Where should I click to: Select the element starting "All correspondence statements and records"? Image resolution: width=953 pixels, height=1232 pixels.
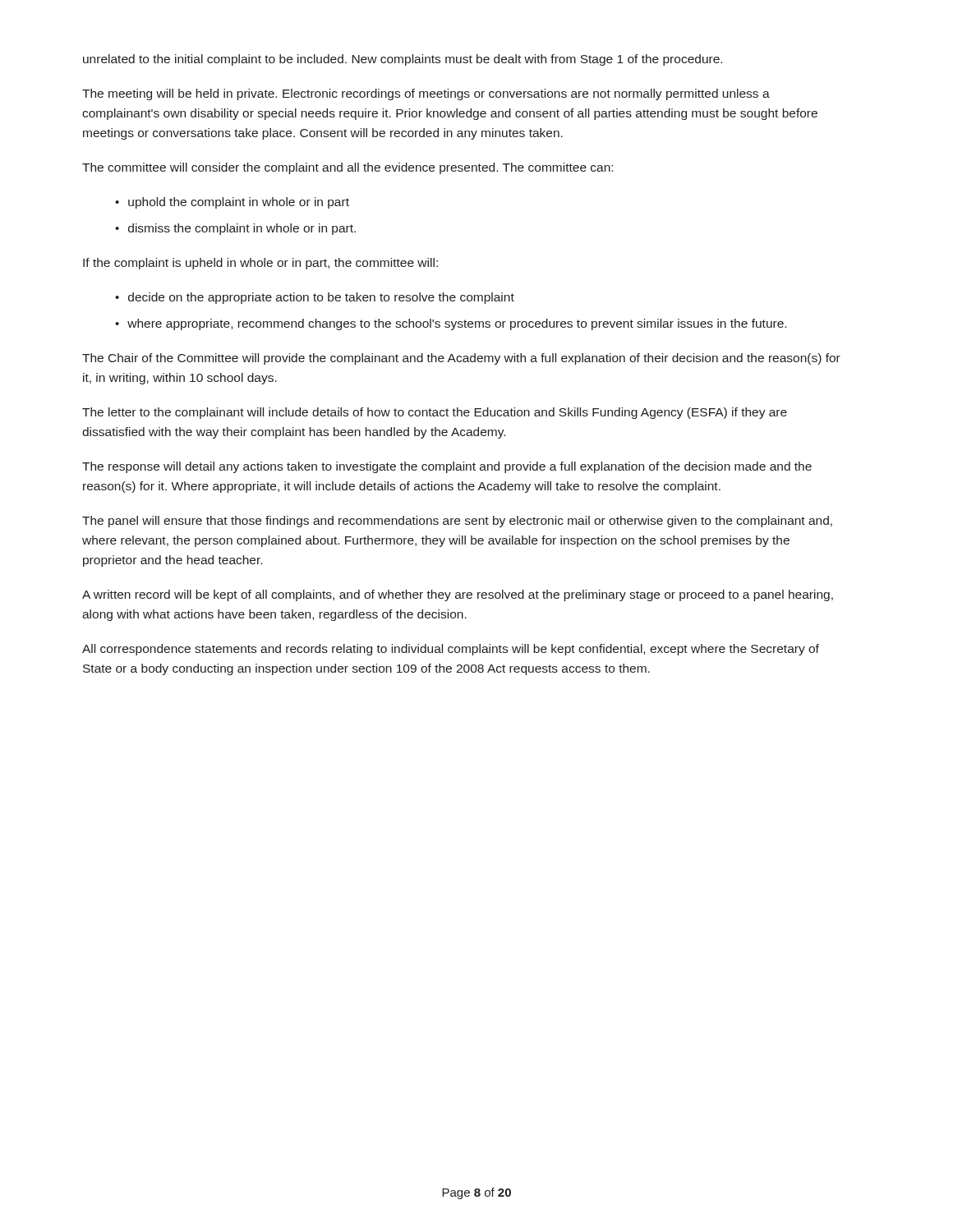pos(451,659)
